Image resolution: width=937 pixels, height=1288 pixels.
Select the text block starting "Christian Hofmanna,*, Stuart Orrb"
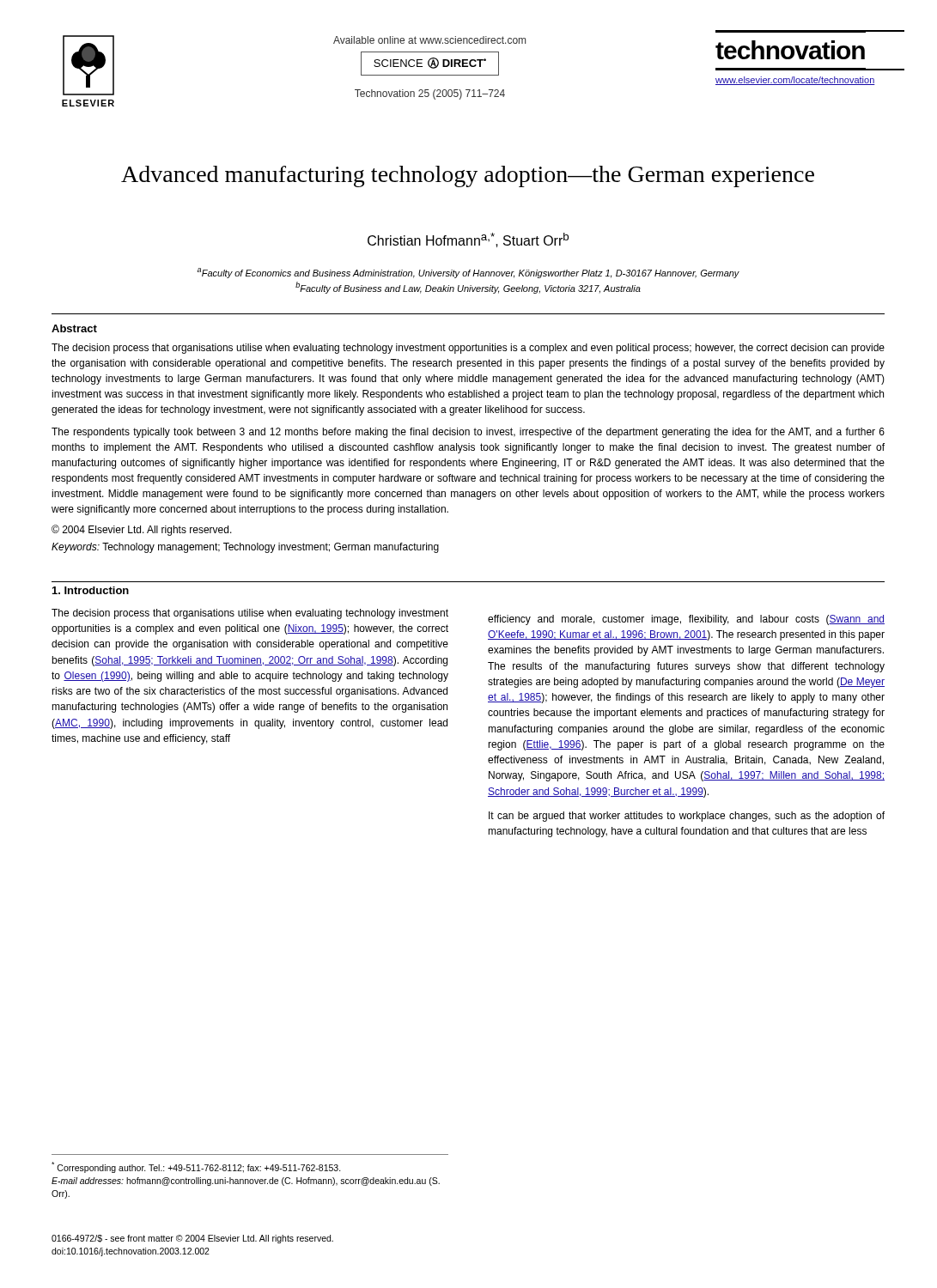(x=468, y=239)
